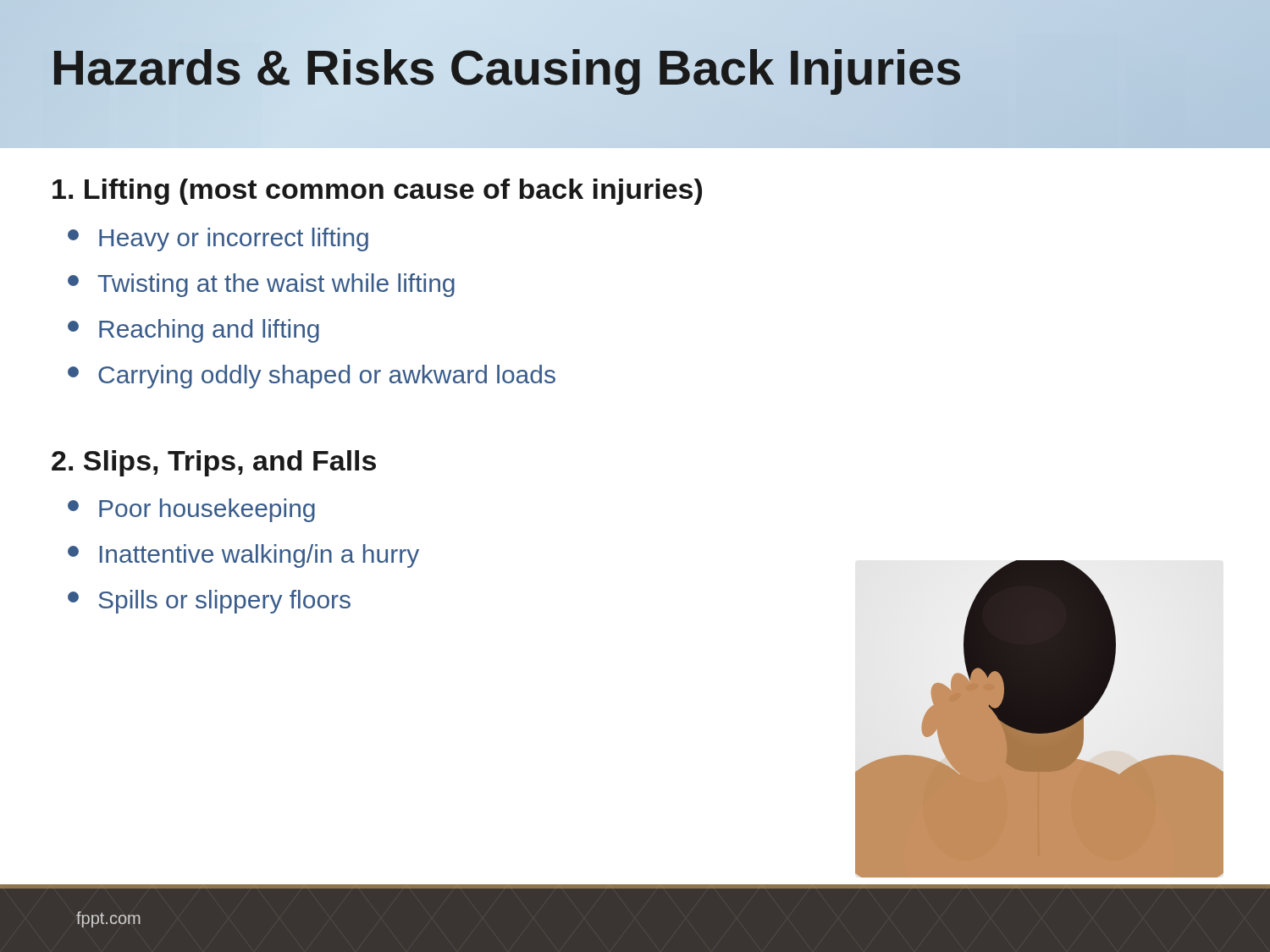Locate the element starting "Inattentive walking/in a hurry"
Screen dimensions: 952x1270
pos(243,554)
